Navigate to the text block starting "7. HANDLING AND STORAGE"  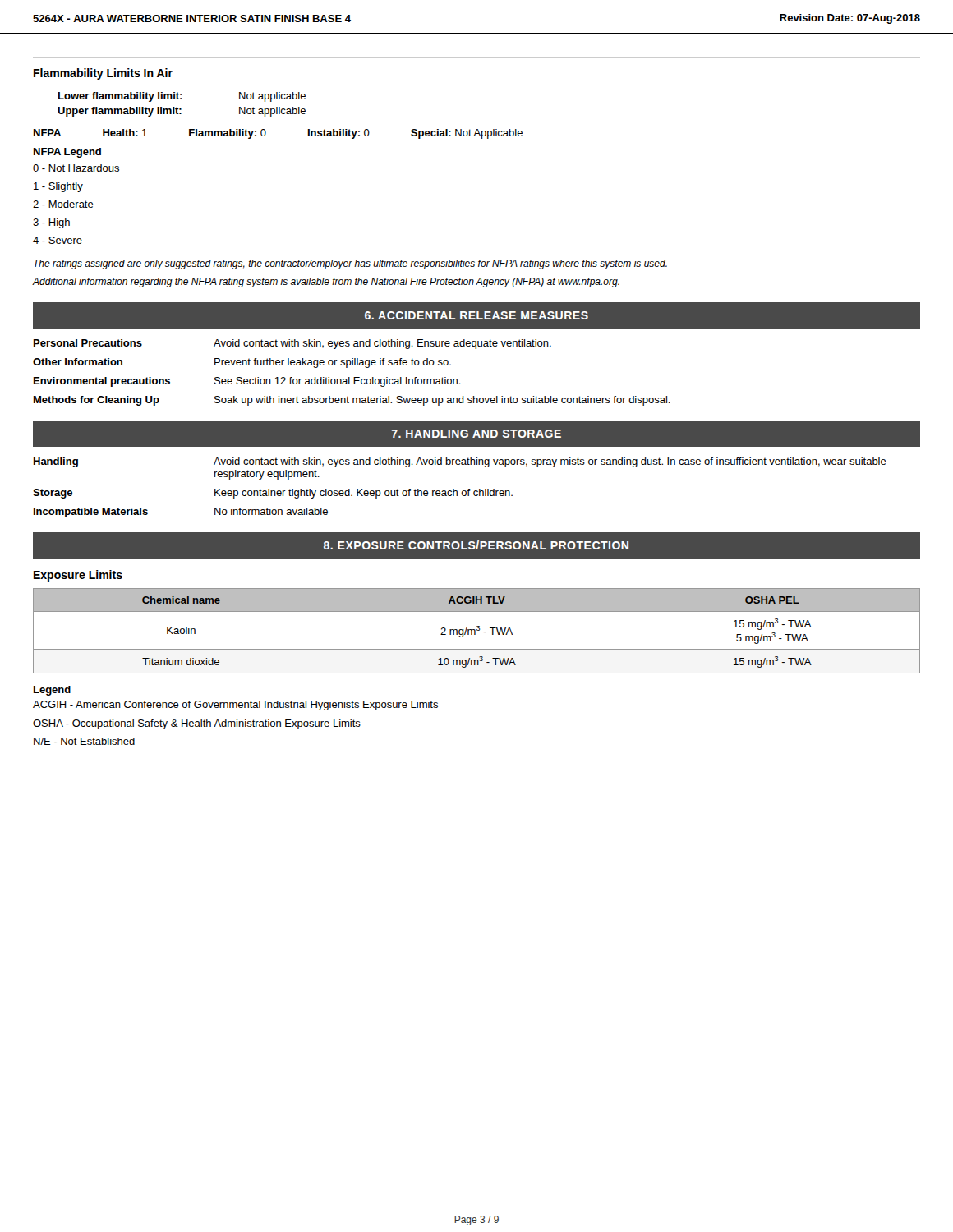pyautogui.click(x=476, y=434)
